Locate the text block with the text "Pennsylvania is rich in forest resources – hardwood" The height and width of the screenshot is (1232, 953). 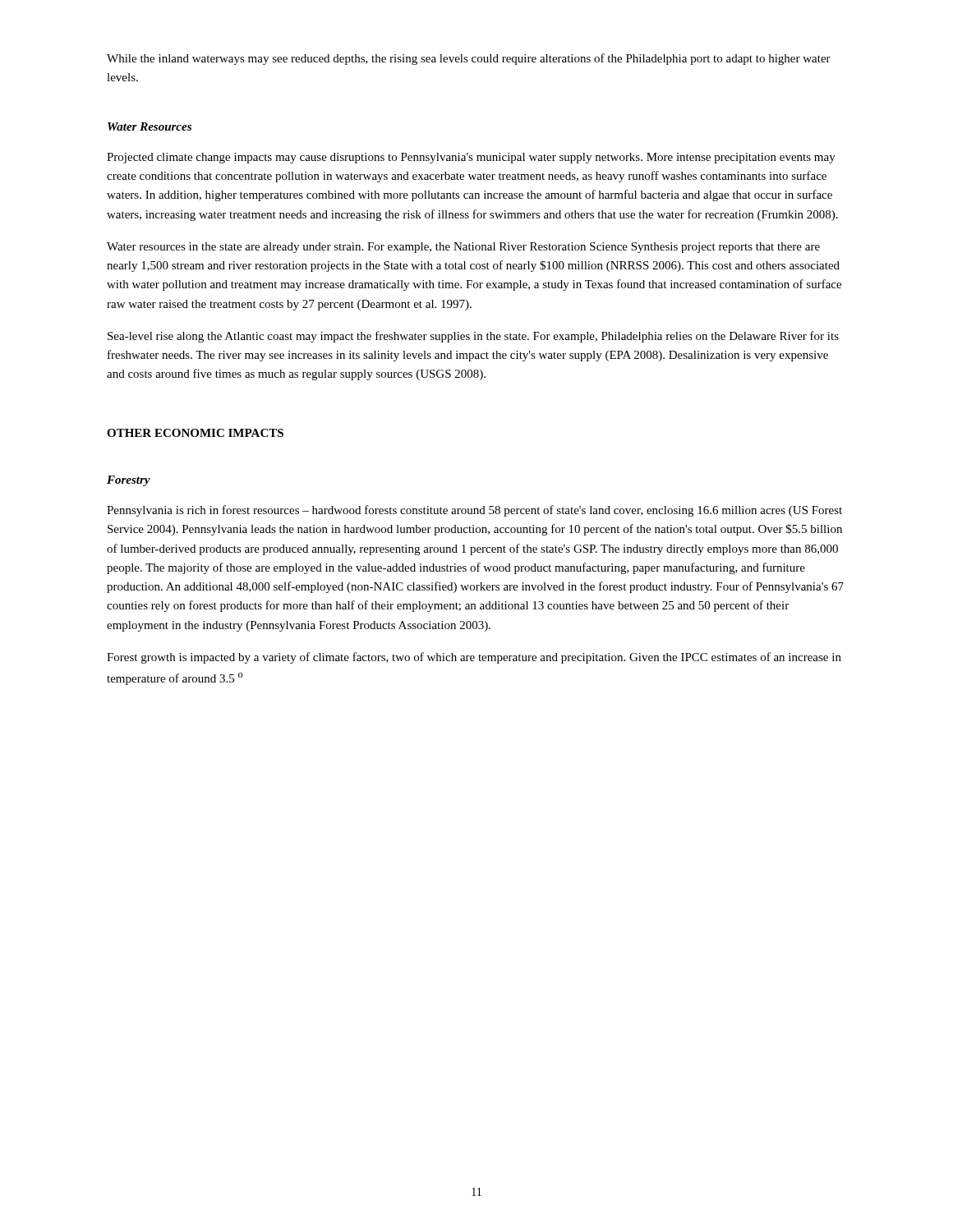pyautogui.click(x=476, y=568)
